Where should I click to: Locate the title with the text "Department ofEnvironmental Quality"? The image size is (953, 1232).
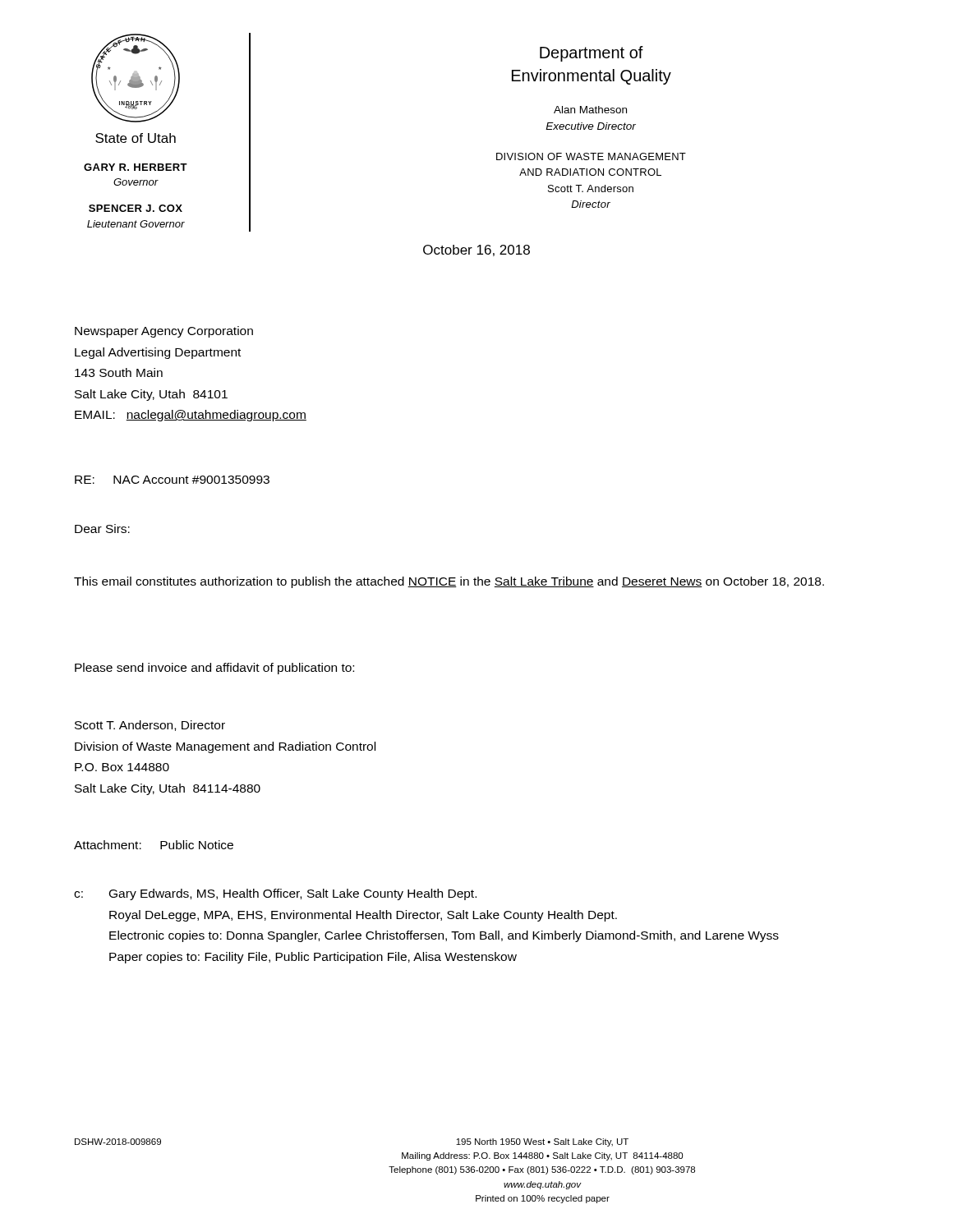pyautogui.click(x=591, y=64)
